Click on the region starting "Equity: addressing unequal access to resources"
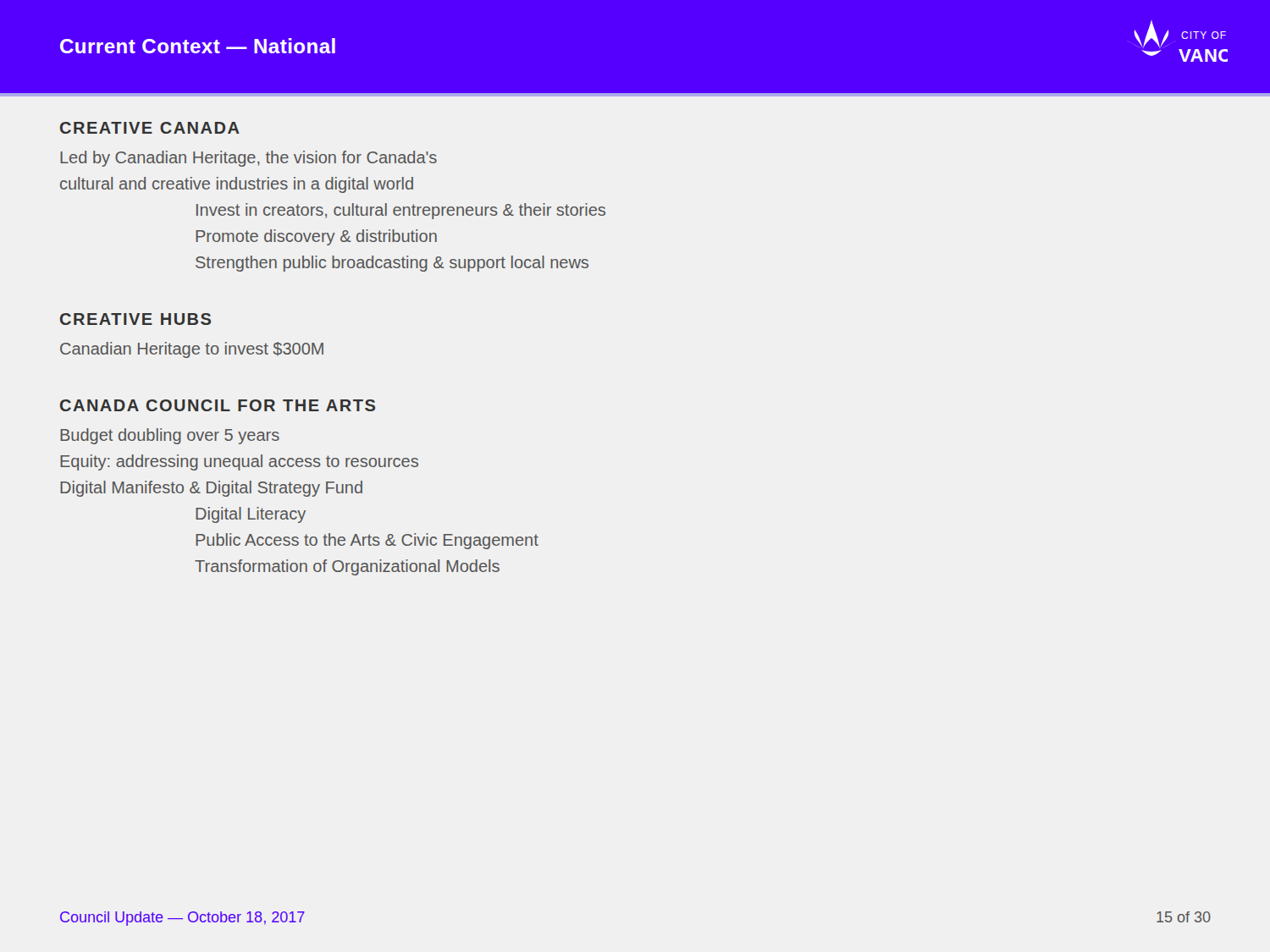Viewport: 1270px width, 952px height. point(239,461)
